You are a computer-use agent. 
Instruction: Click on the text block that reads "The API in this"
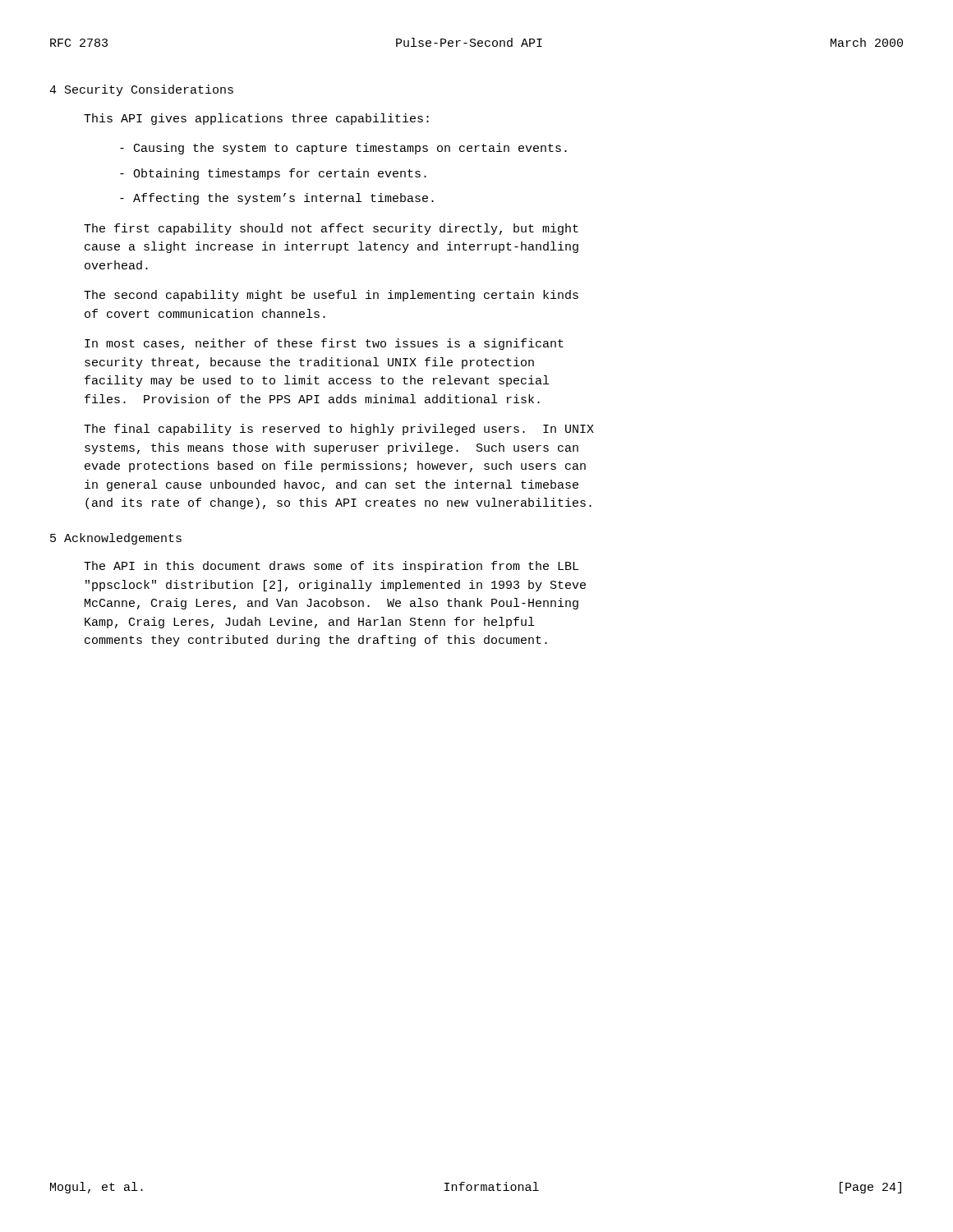(x=335, y=604)
